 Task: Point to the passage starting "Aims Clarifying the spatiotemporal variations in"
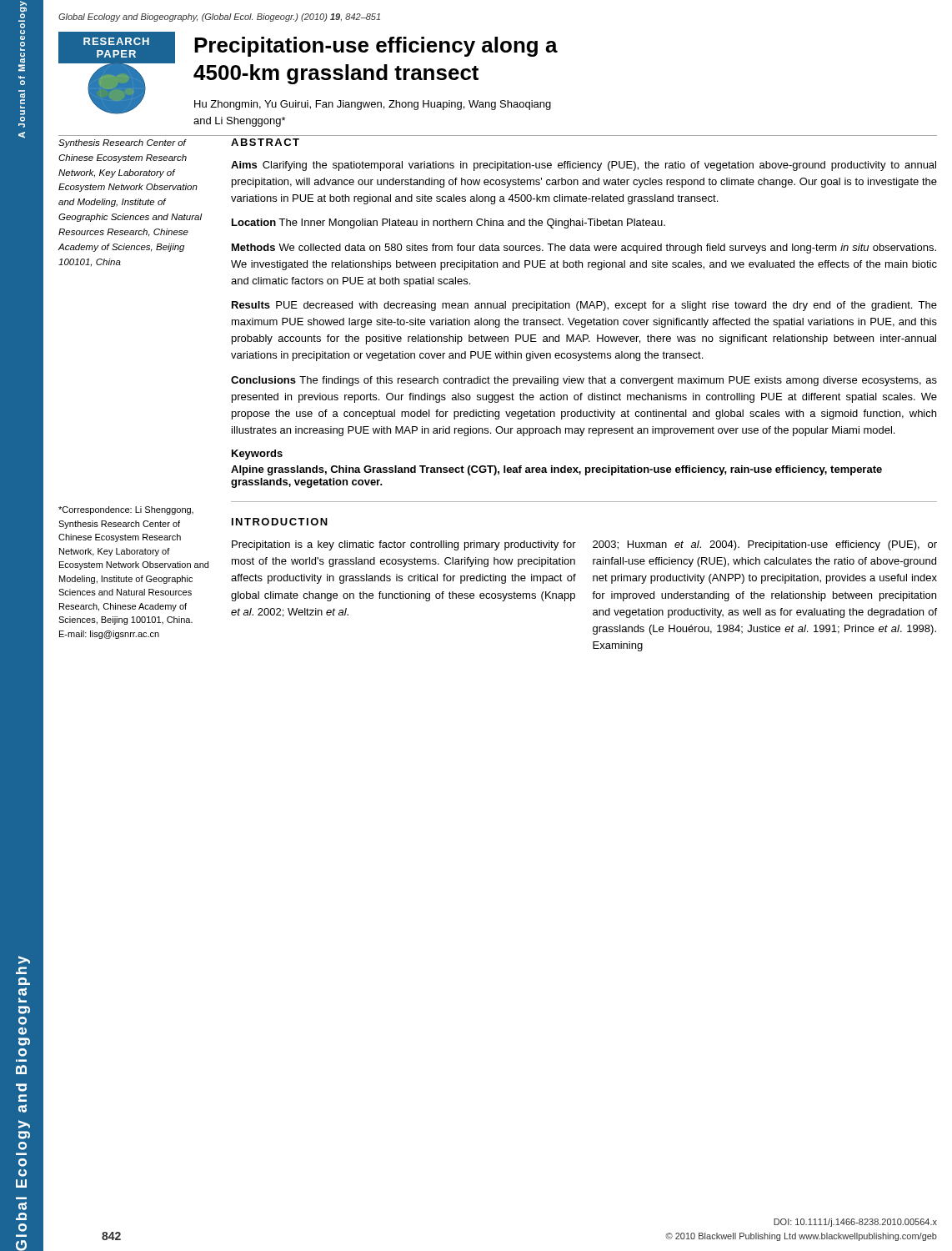click(584, 182)
